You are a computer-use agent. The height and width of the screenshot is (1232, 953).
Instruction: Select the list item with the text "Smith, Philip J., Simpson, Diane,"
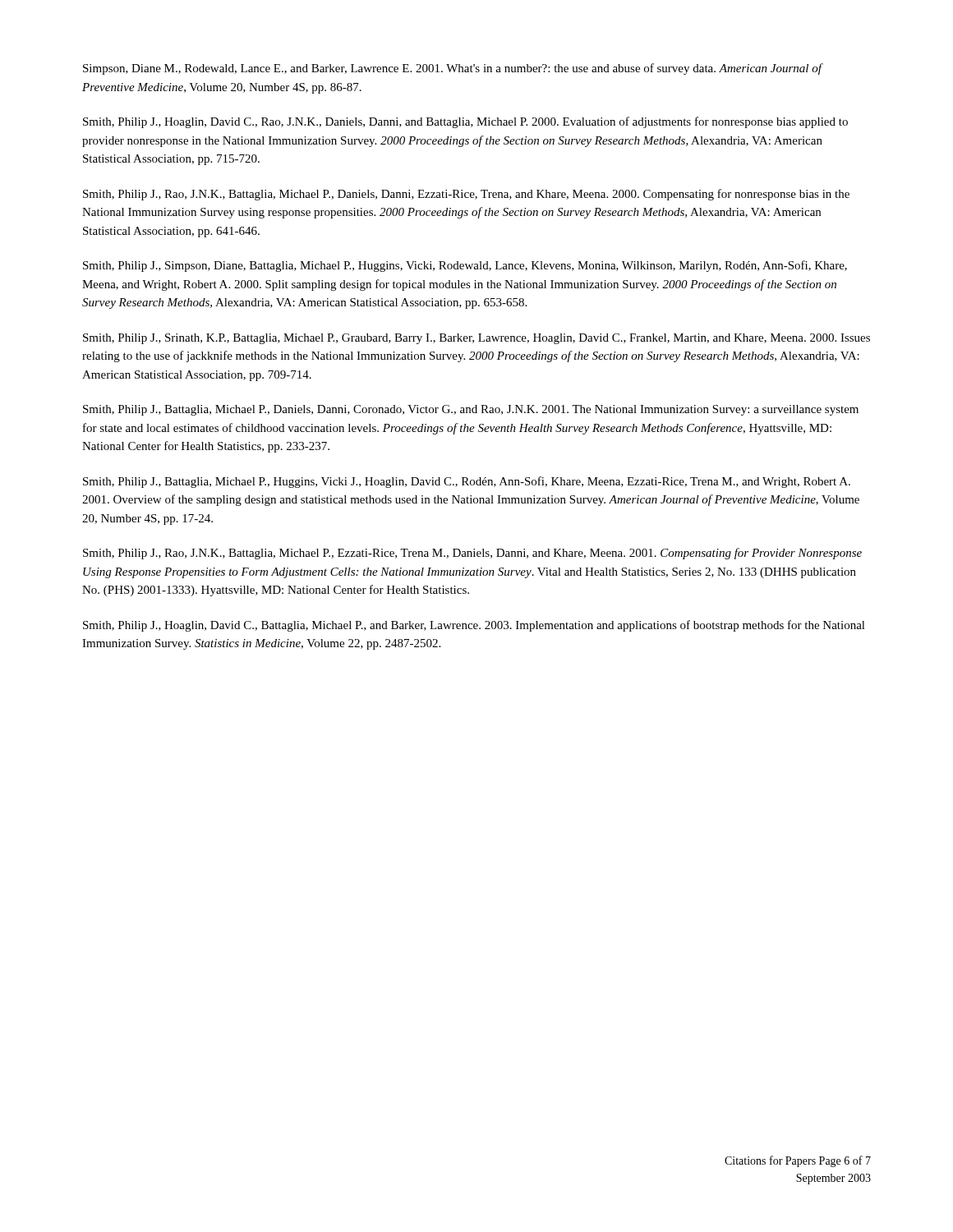tap(465, 284)
